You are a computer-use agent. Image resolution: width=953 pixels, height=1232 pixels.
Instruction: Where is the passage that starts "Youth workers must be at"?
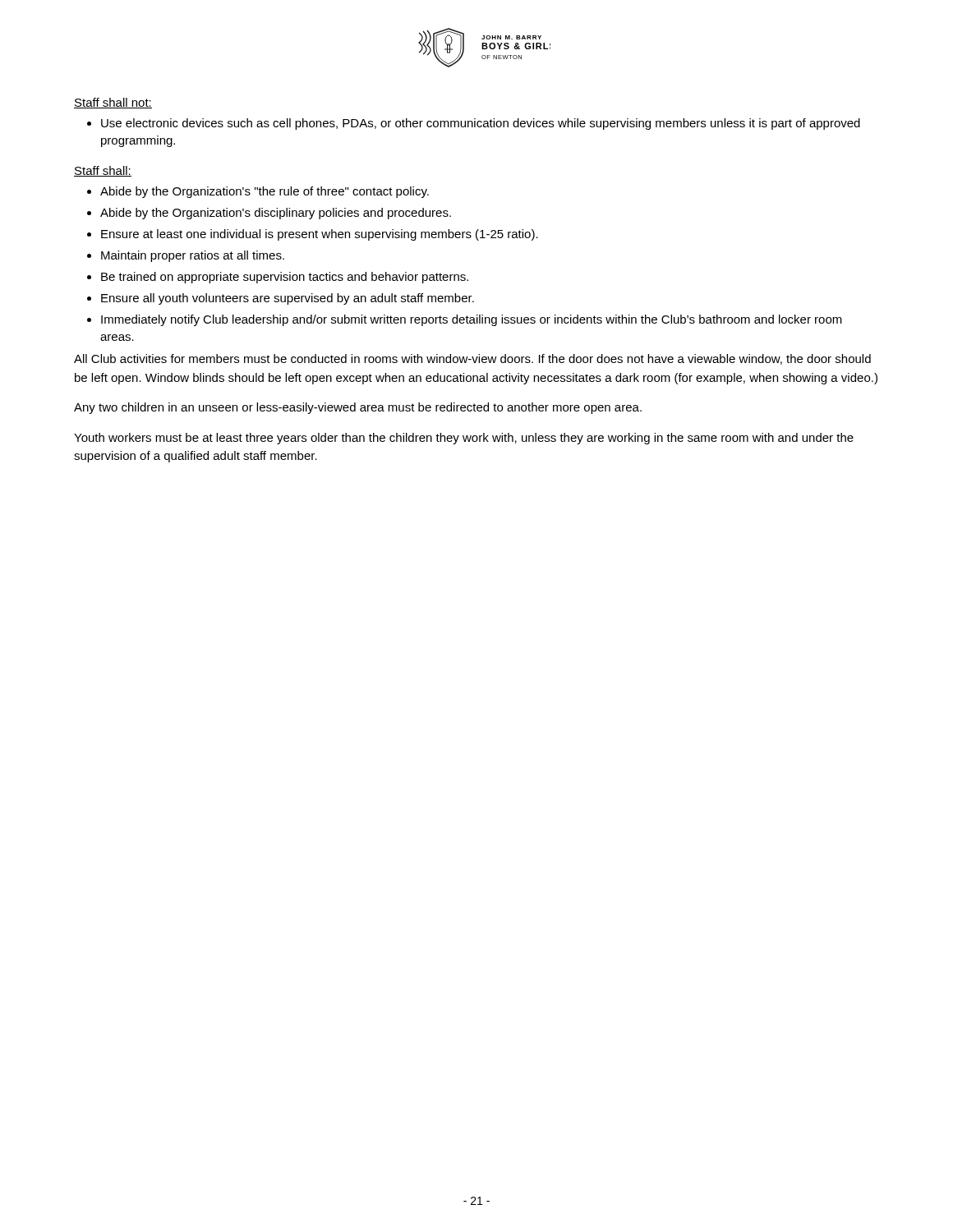pos(464,446)
